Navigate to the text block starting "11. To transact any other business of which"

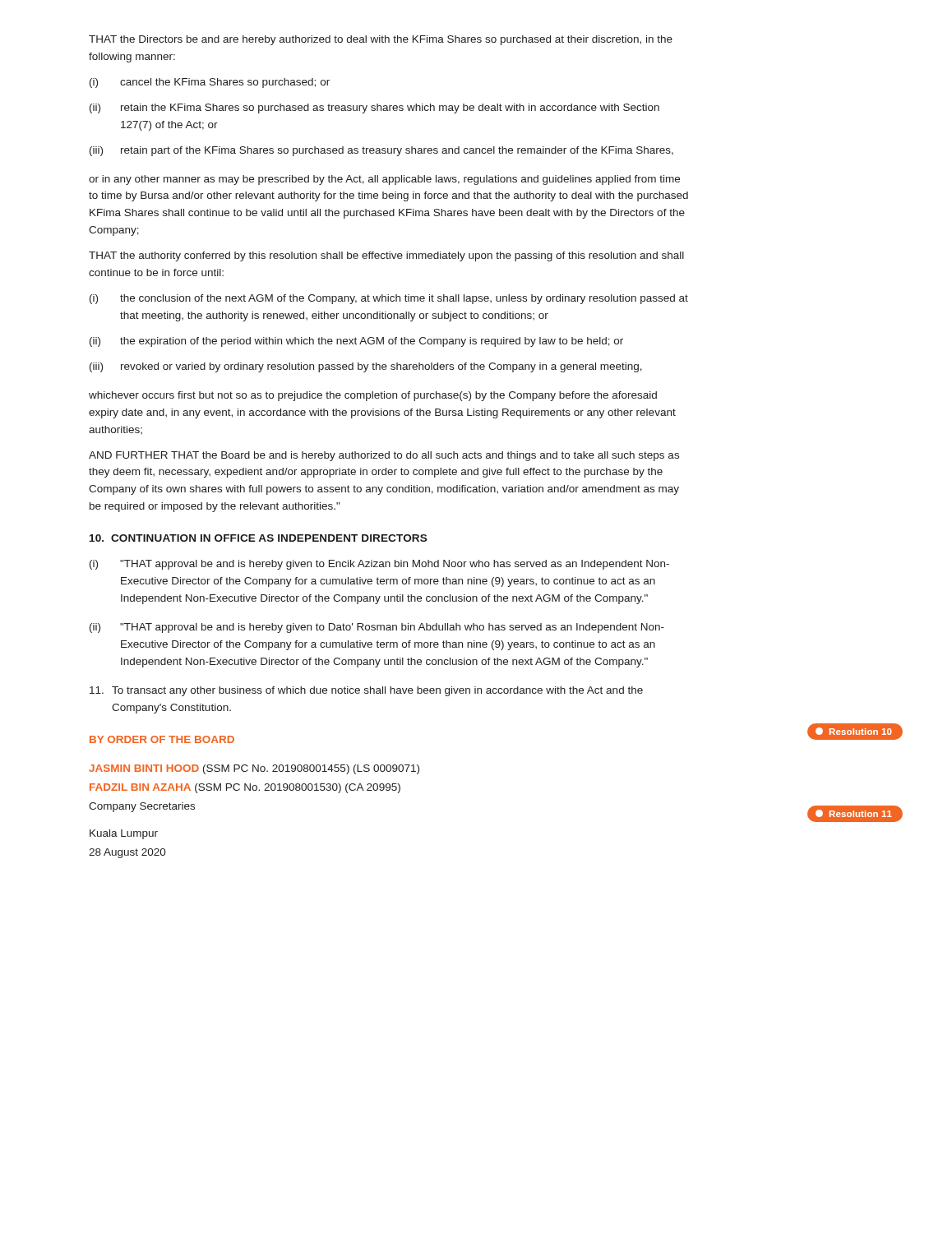389,699
